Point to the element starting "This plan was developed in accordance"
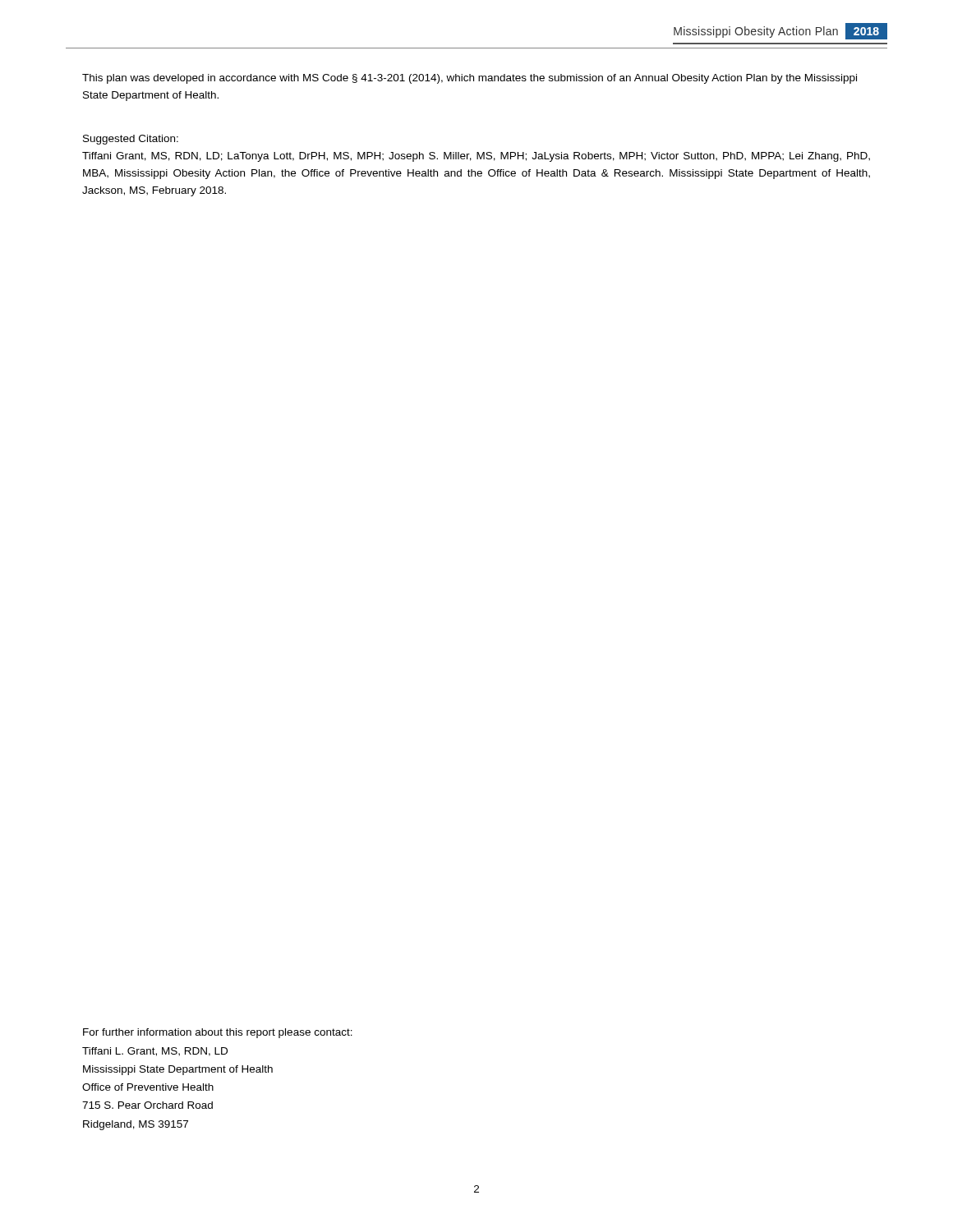 [x=470, y=86]
